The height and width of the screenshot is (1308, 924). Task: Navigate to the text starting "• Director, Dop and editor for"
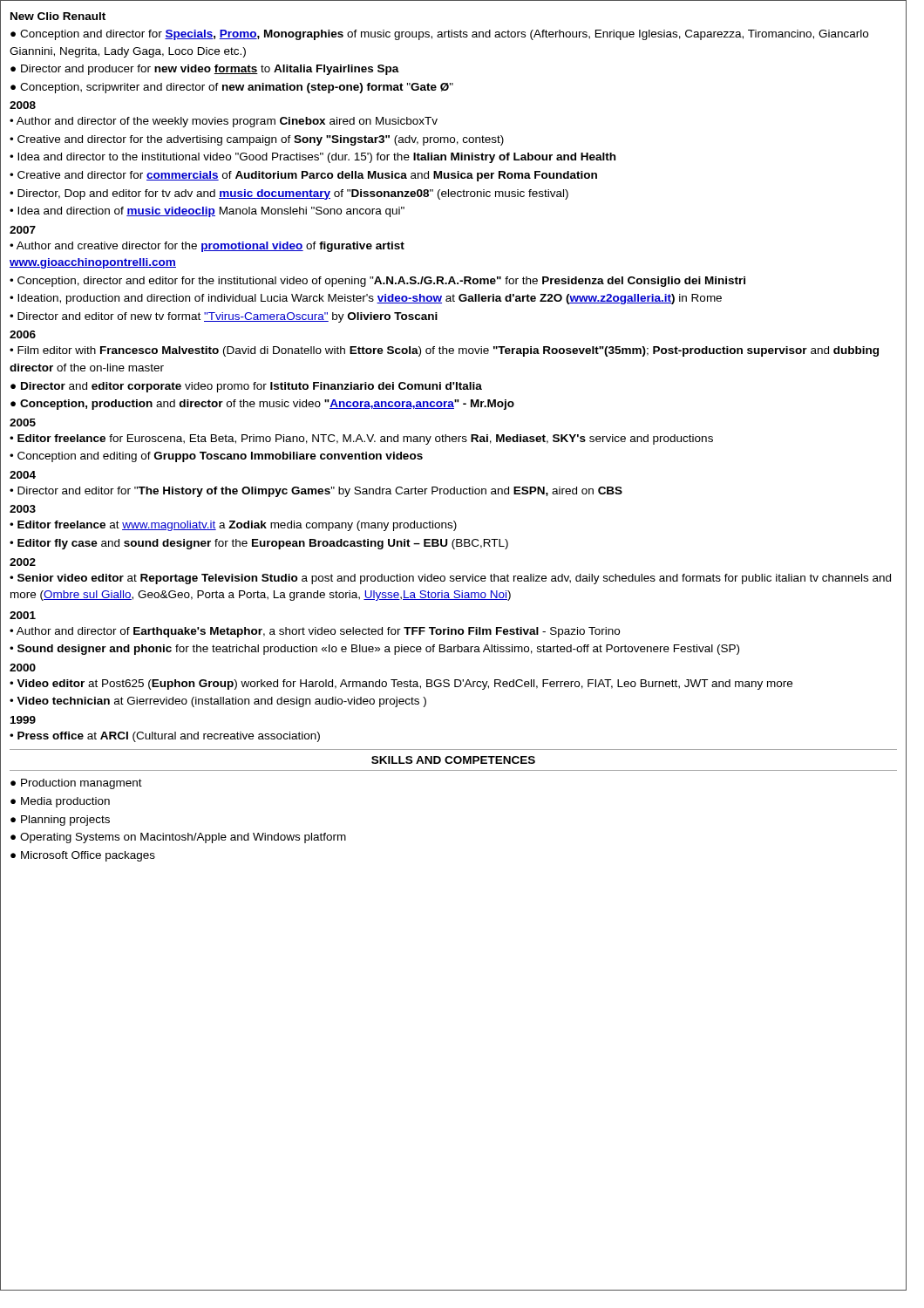(289, 193)
